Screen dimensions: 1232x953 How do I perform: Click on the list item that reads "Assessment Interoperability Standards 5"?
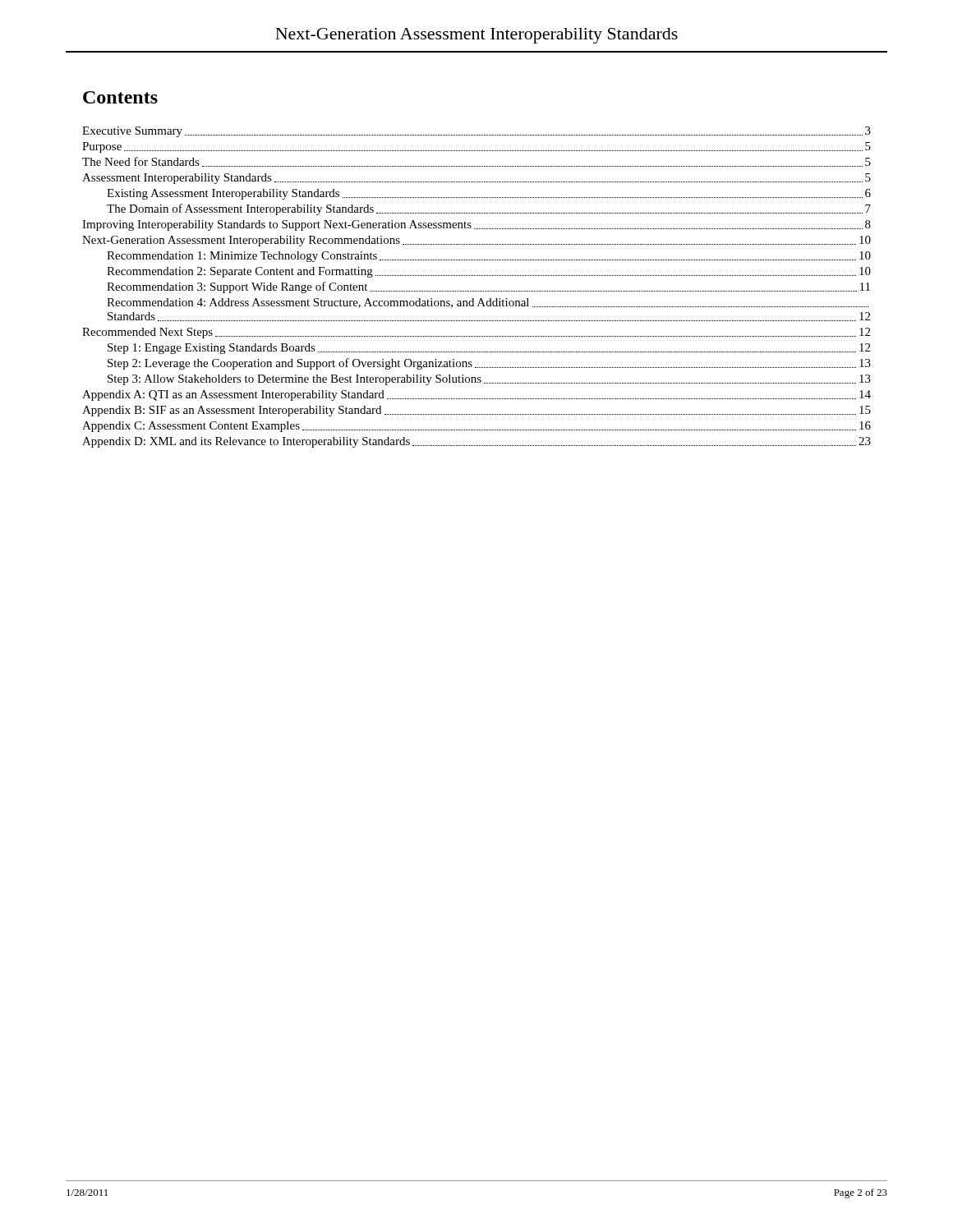coord(476,178)
